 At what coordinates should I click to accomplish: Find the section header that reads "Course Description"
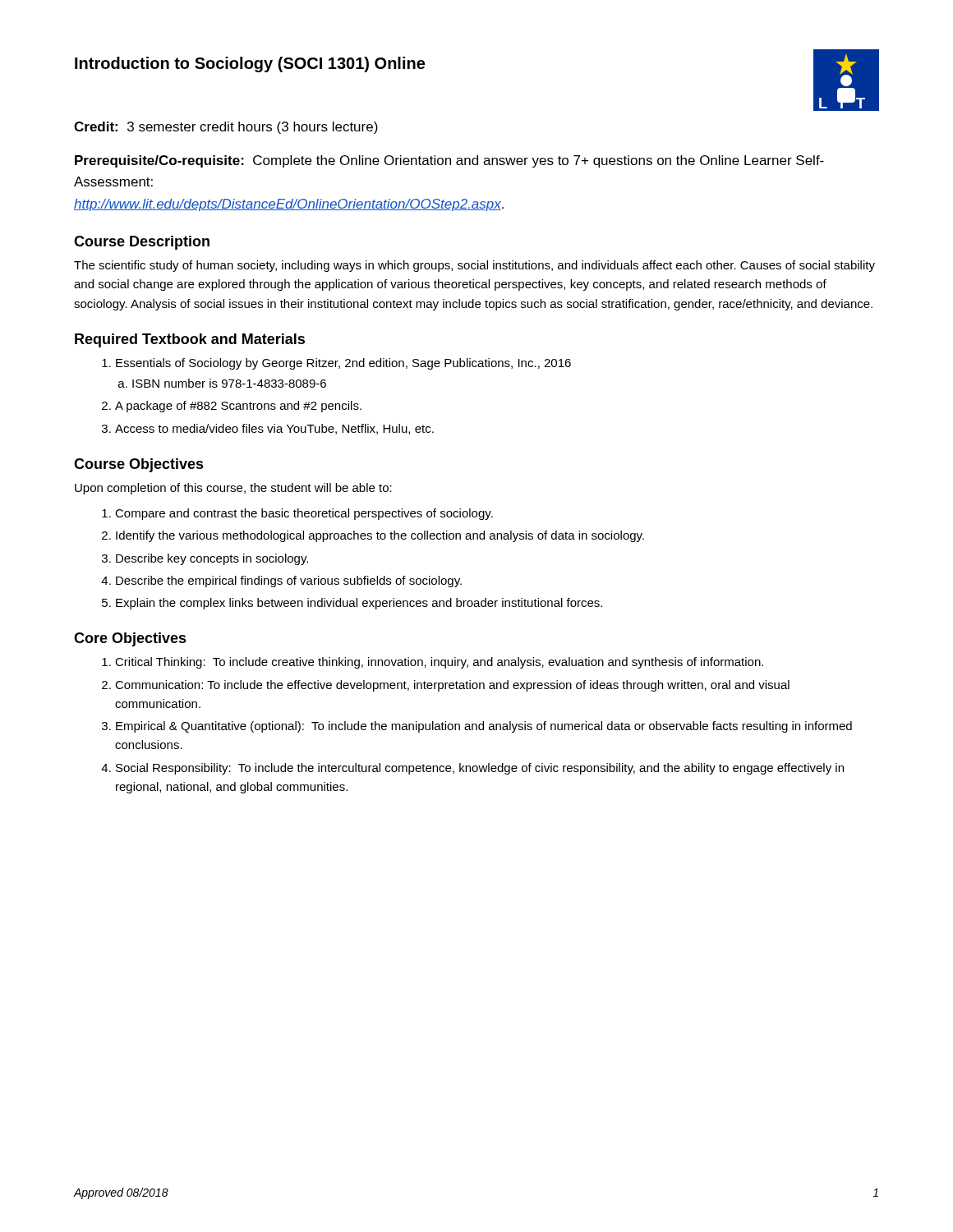[x=142, y=242]
